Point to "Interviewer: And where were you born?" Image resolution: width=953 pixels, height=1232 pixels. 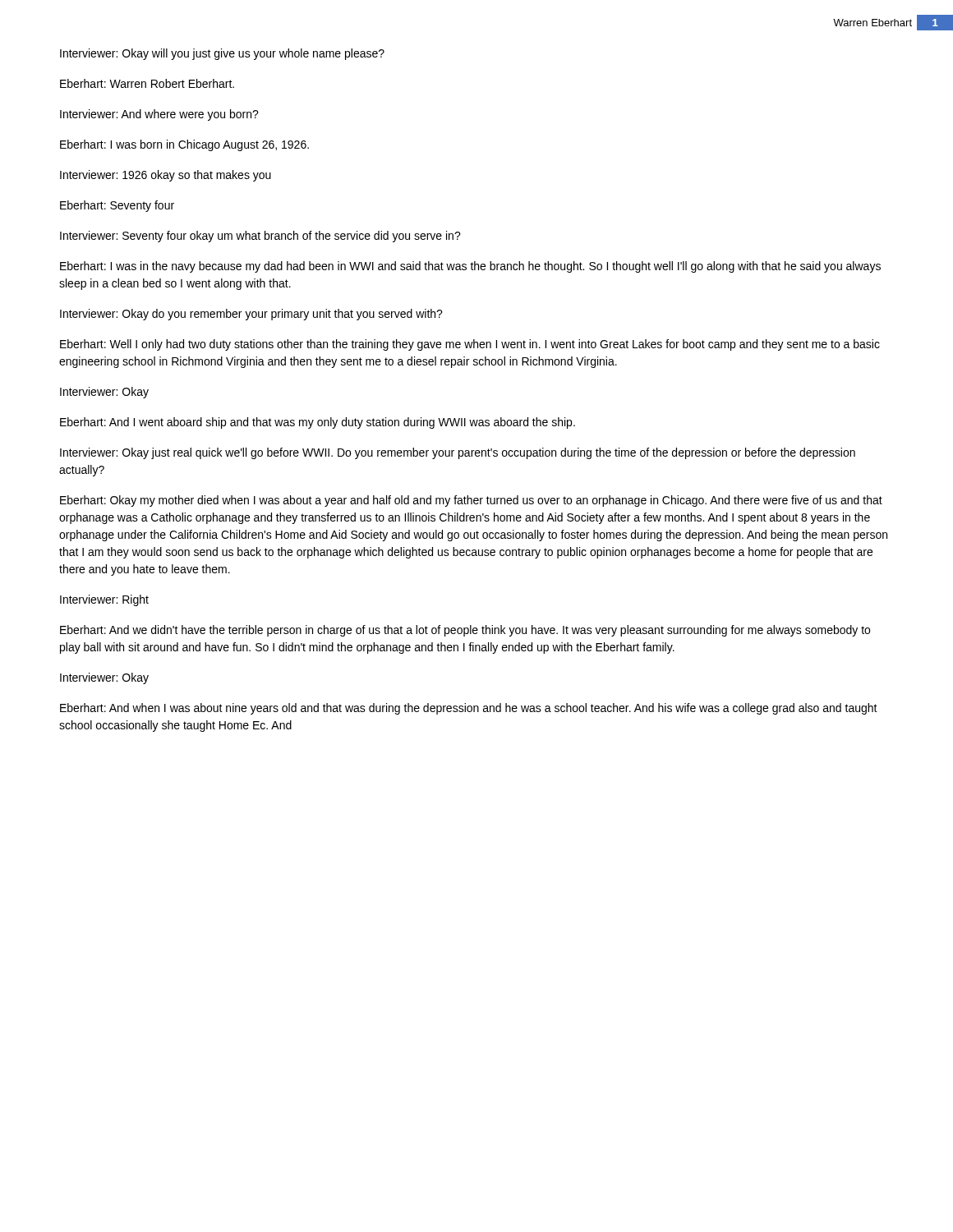[159, 114]
